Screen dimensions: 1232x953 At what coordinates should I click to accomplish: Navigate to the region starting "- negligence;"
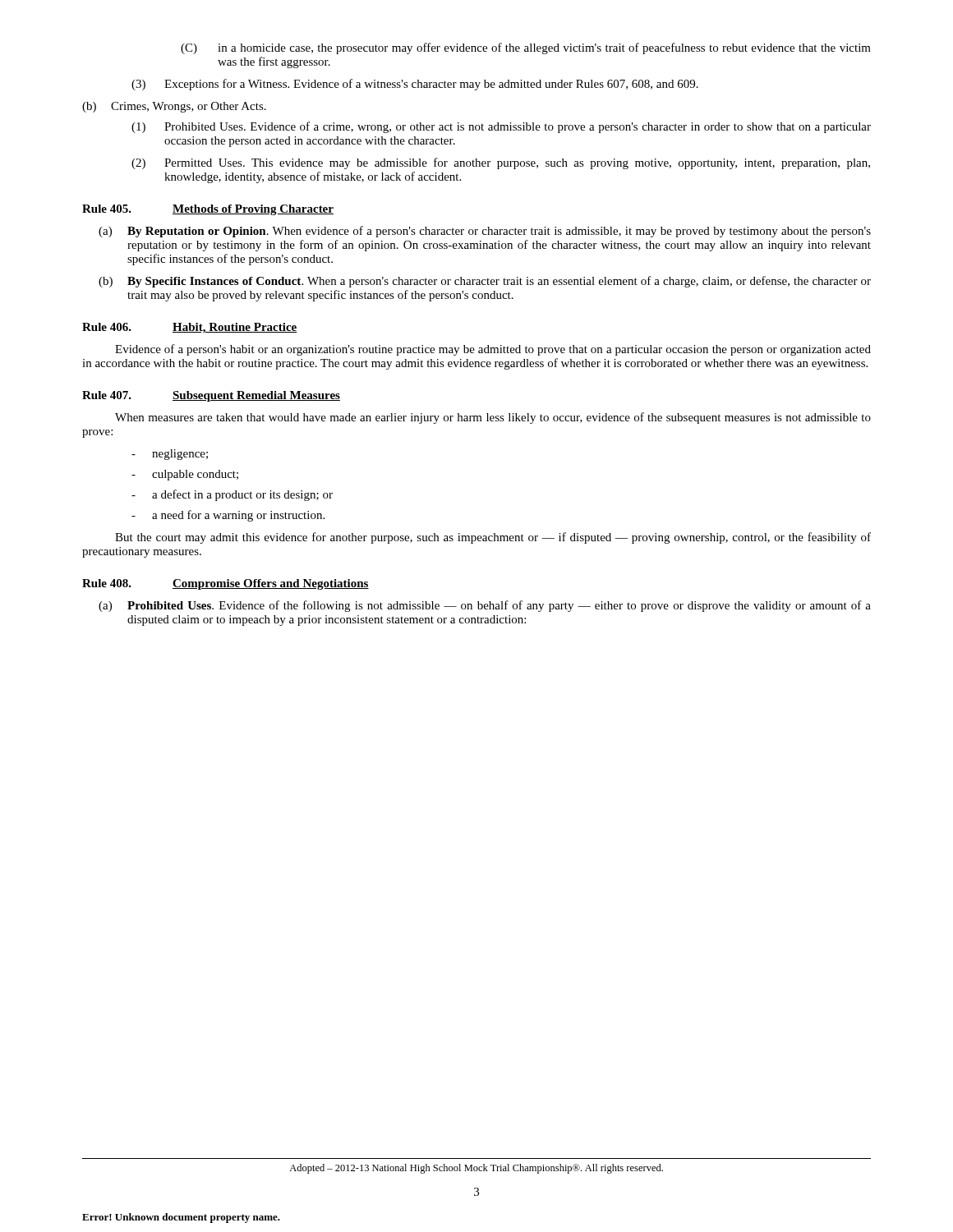coord(170,455)
